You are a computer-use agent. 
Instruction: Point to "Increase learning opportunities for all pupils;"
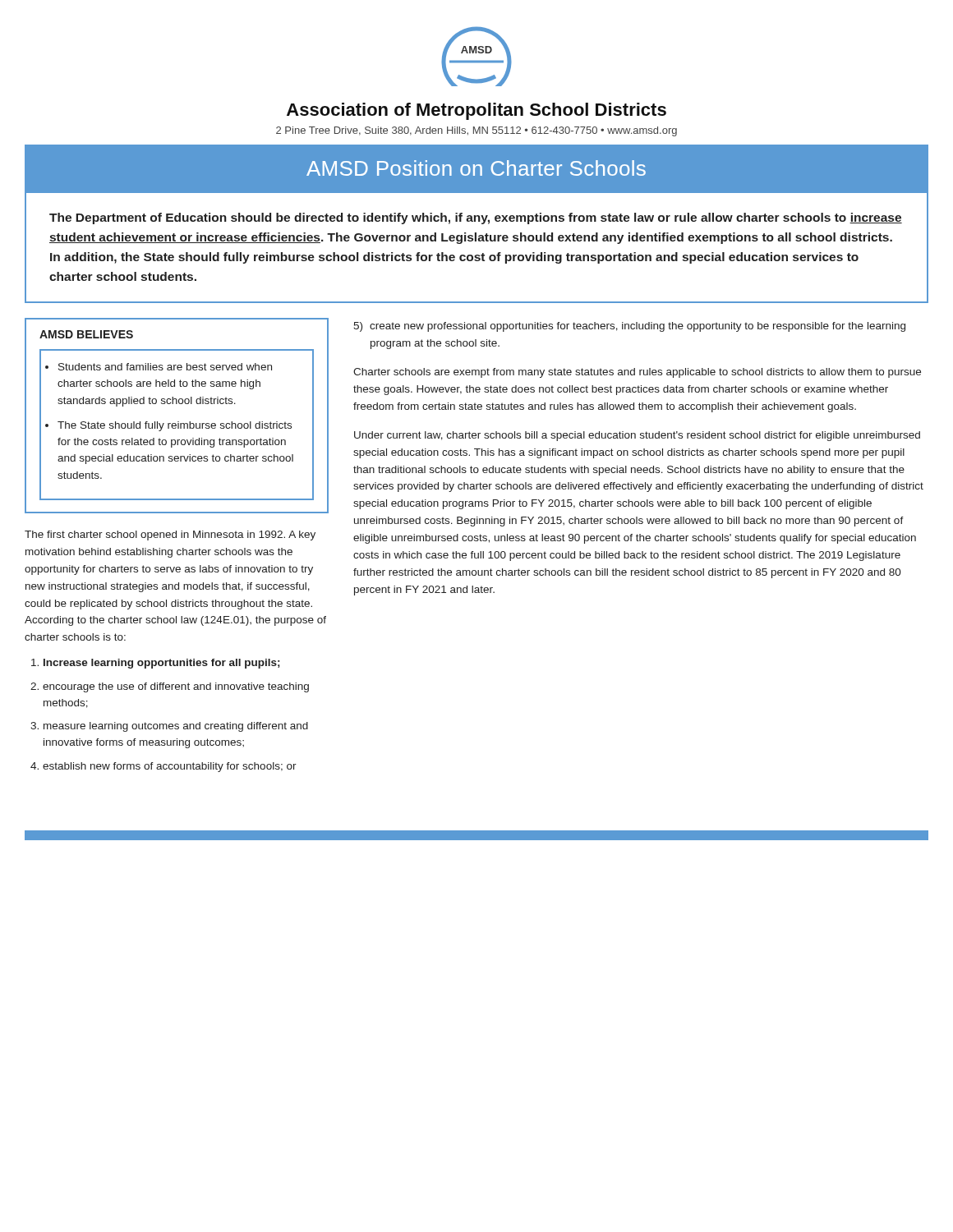coord(162,663)
